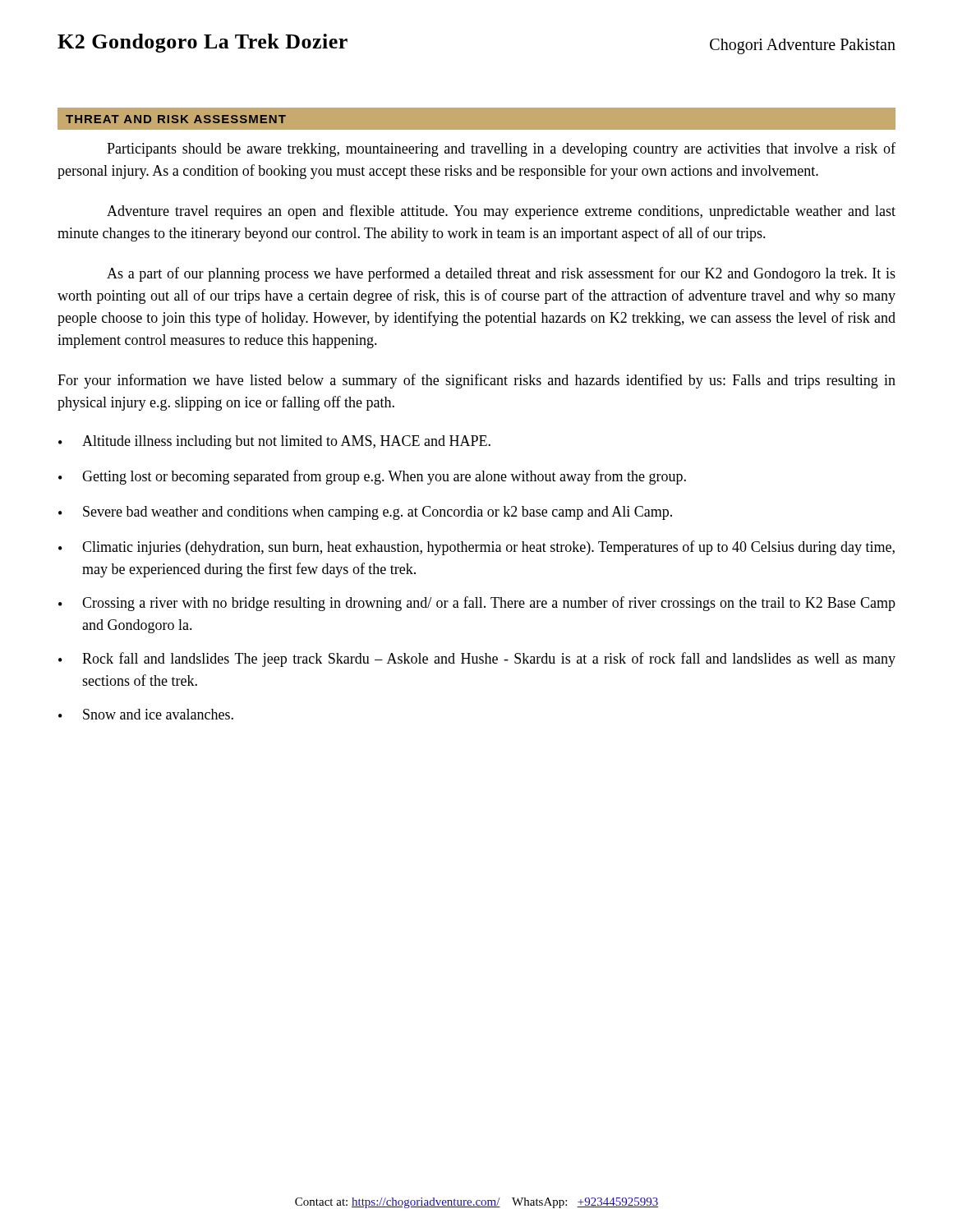Select the list item containing "• Snow and ice"

[146, 716]
